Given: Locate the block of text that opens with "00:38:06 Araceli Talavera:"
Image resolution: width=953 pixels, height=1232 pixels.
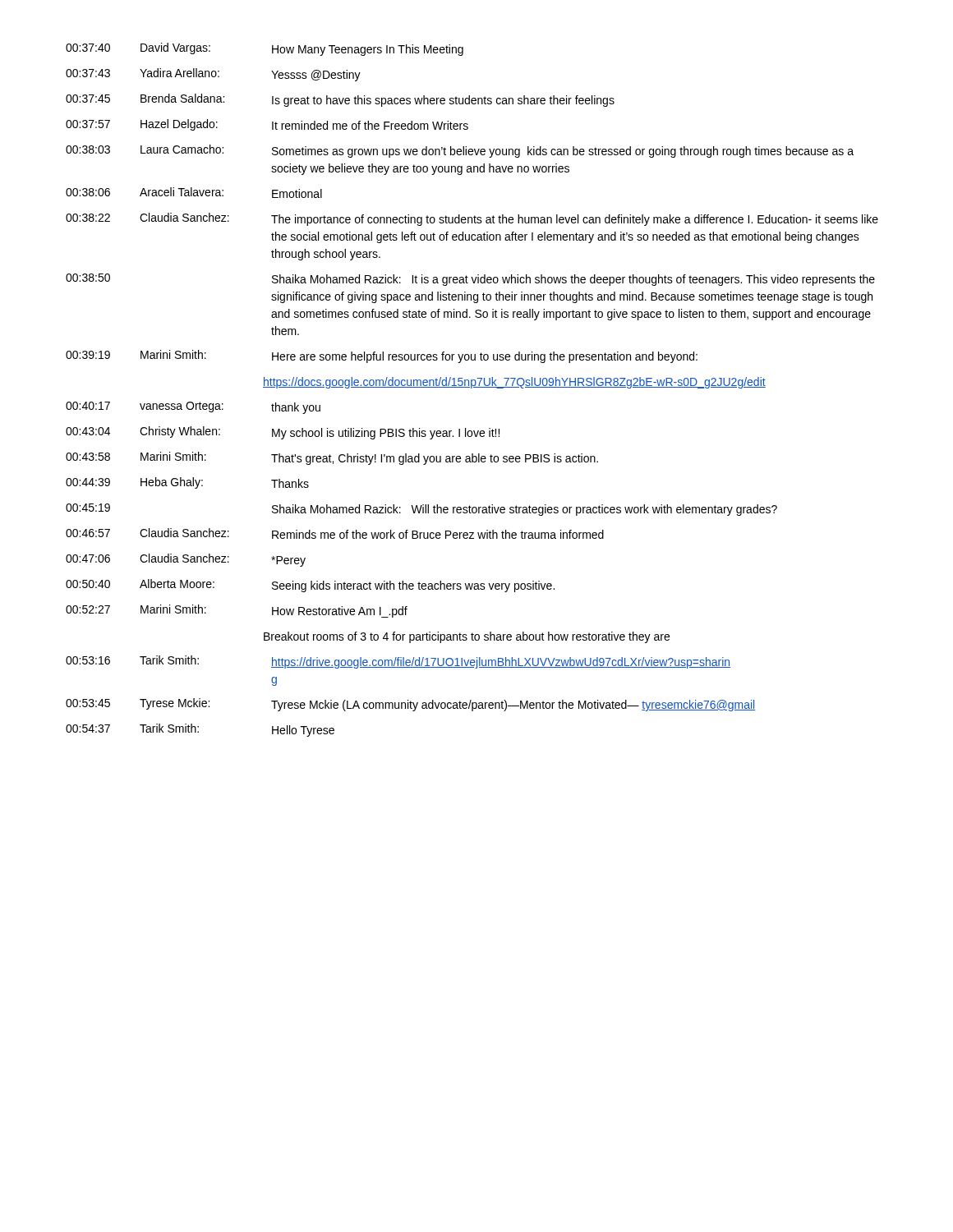Looking at the screenshot, I should pyautogui.click(x=194, y=193).
